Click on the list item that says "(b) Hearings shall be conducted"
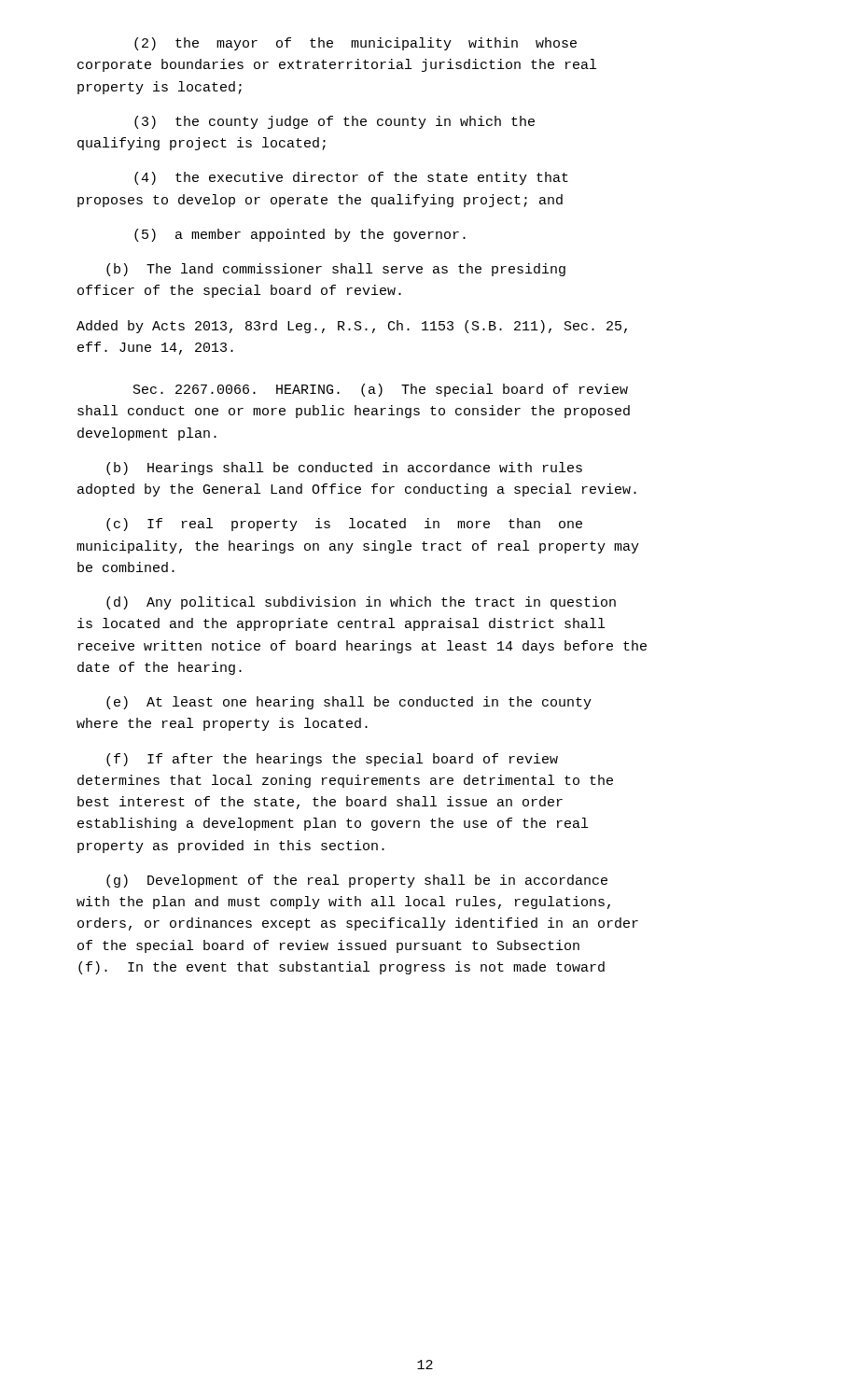The width and height of the screenshot is (850, 1400). (x=358, y=480)
